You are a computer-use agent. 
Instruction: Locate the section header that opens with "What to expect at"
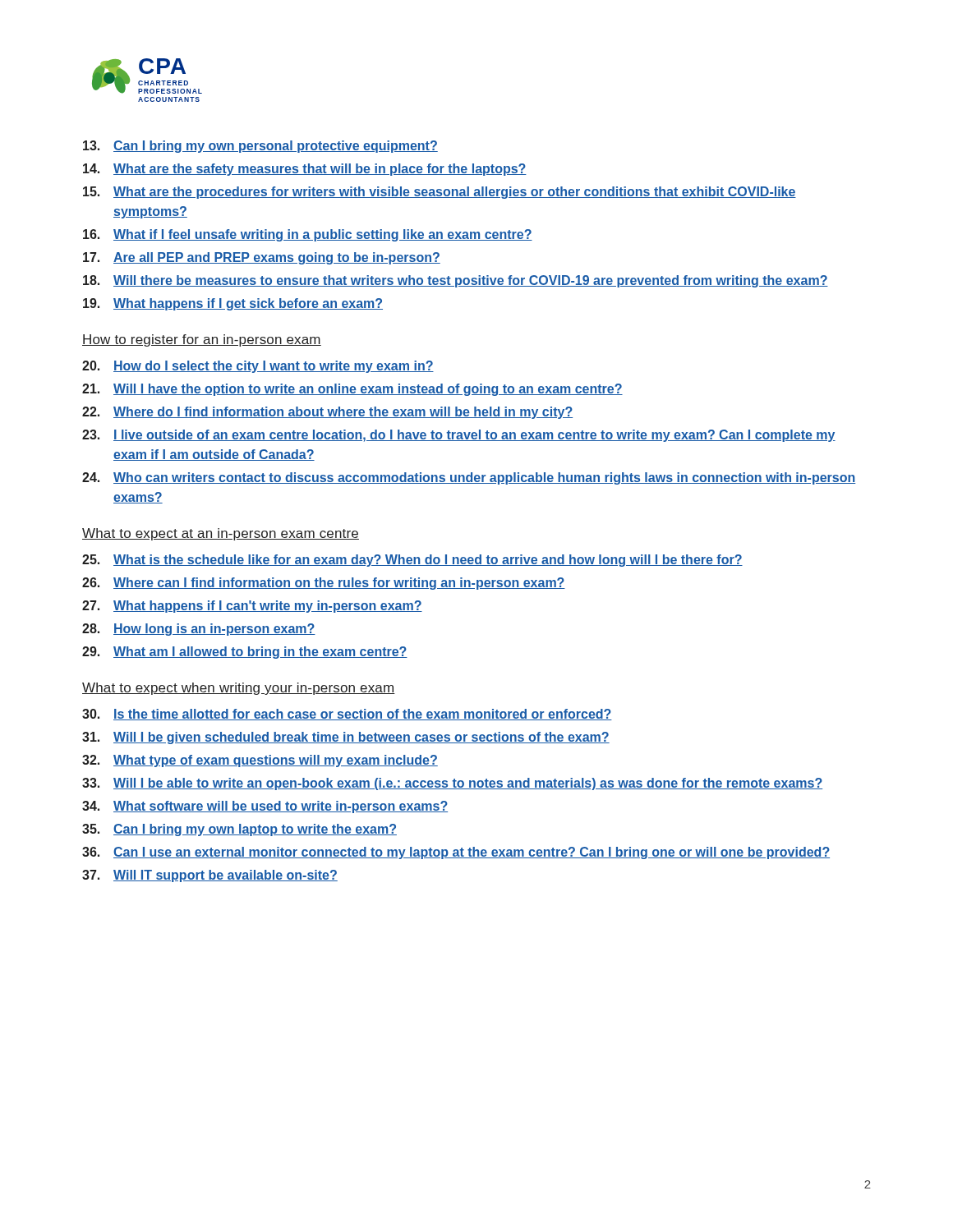[x=221, y=533]
